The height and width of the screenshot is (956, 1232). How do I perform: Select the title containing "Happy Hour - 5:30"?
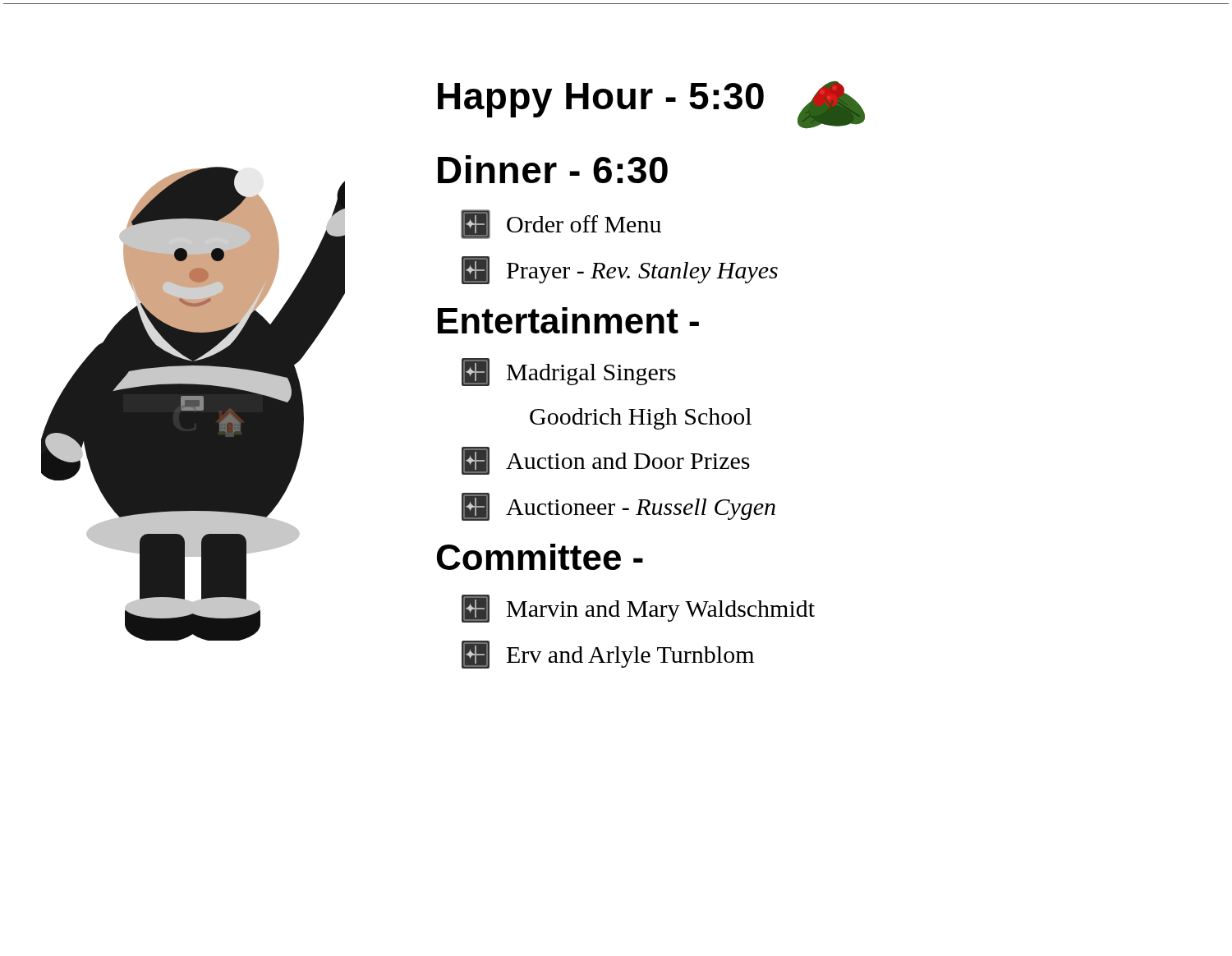pos(600,96)
